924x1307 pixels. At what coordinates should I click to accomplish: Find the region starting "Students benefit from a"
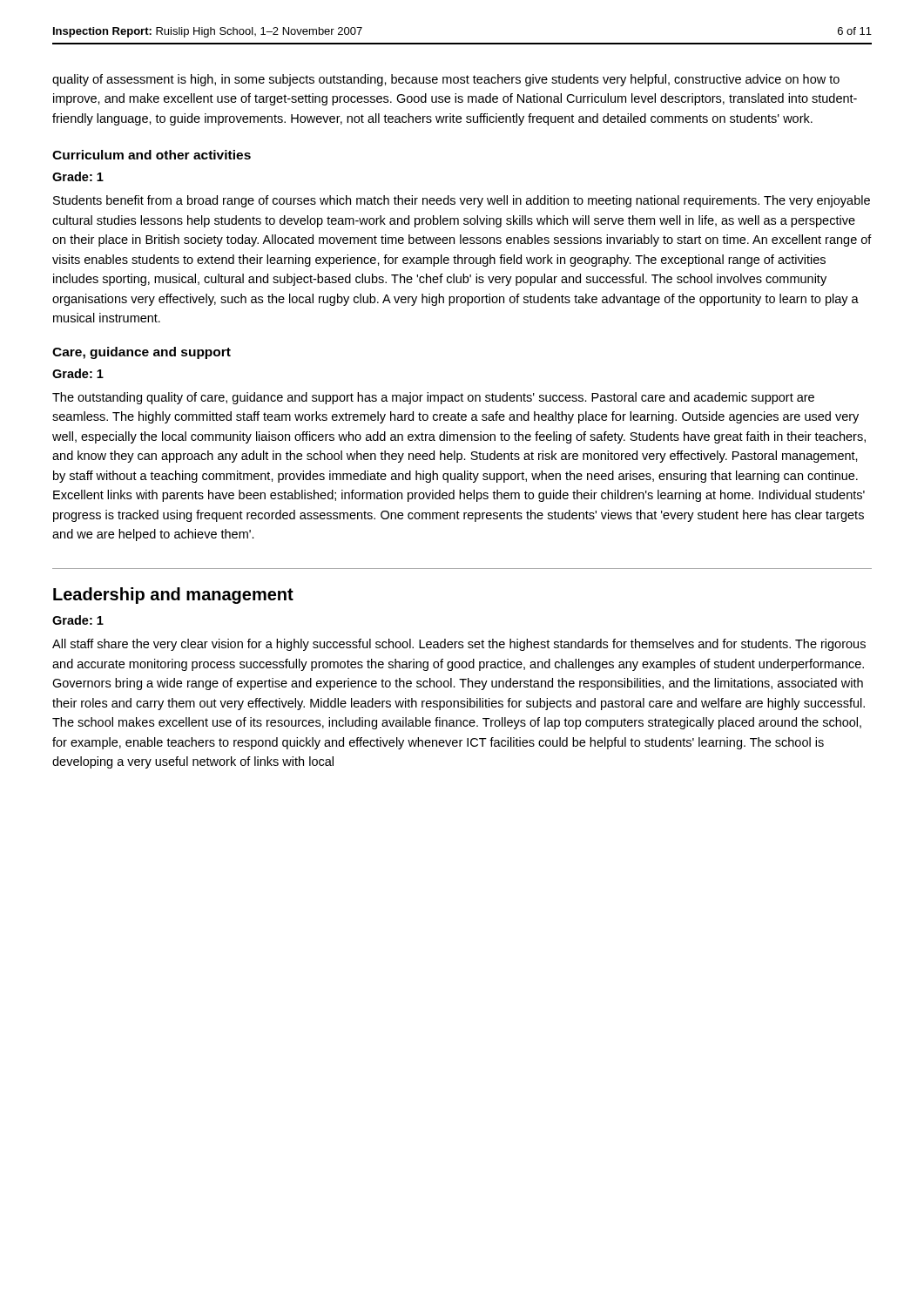point(462,260)
